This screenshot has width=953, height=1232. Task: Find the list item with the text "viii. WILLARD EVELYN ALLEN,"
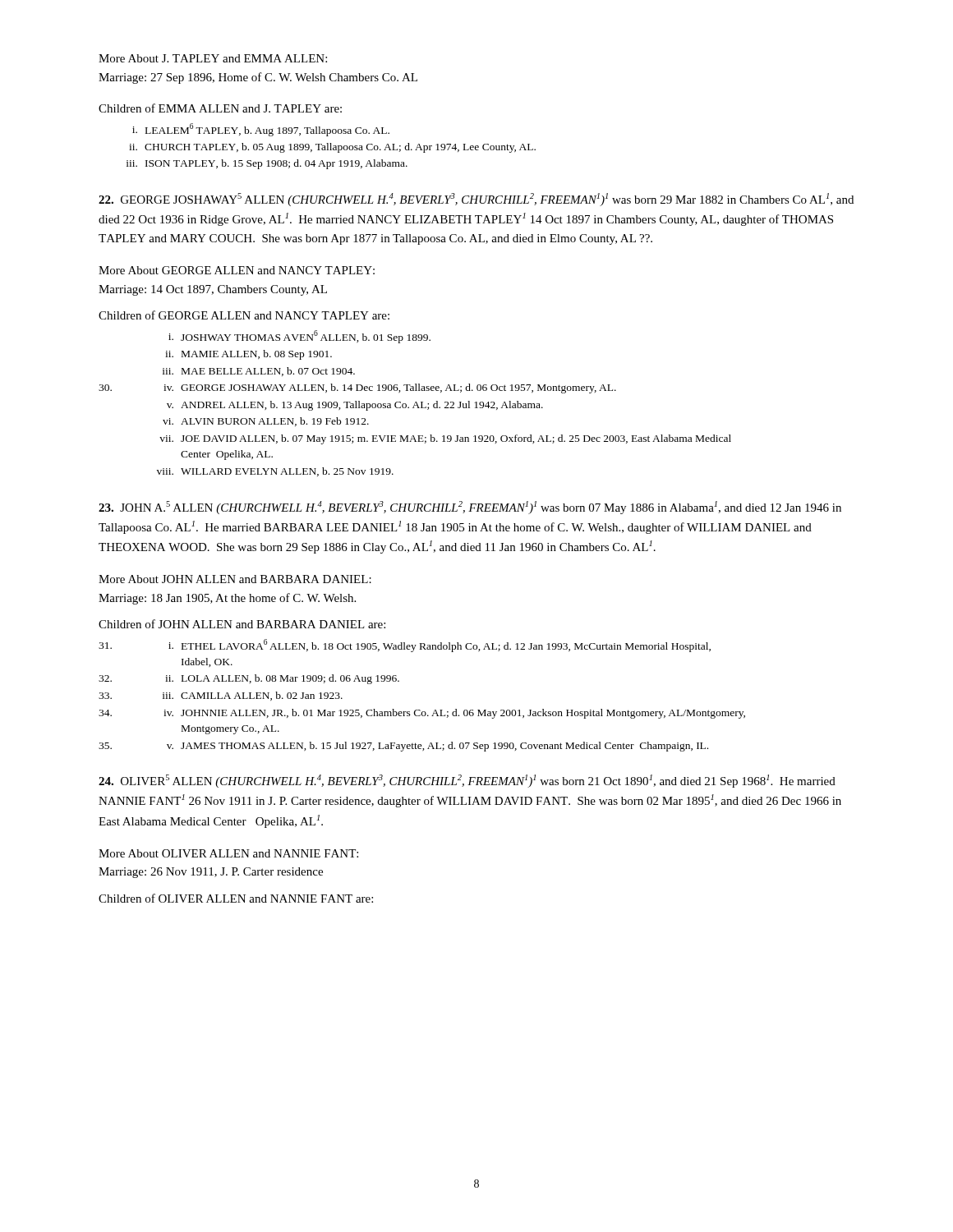click(x=275, y=472)
